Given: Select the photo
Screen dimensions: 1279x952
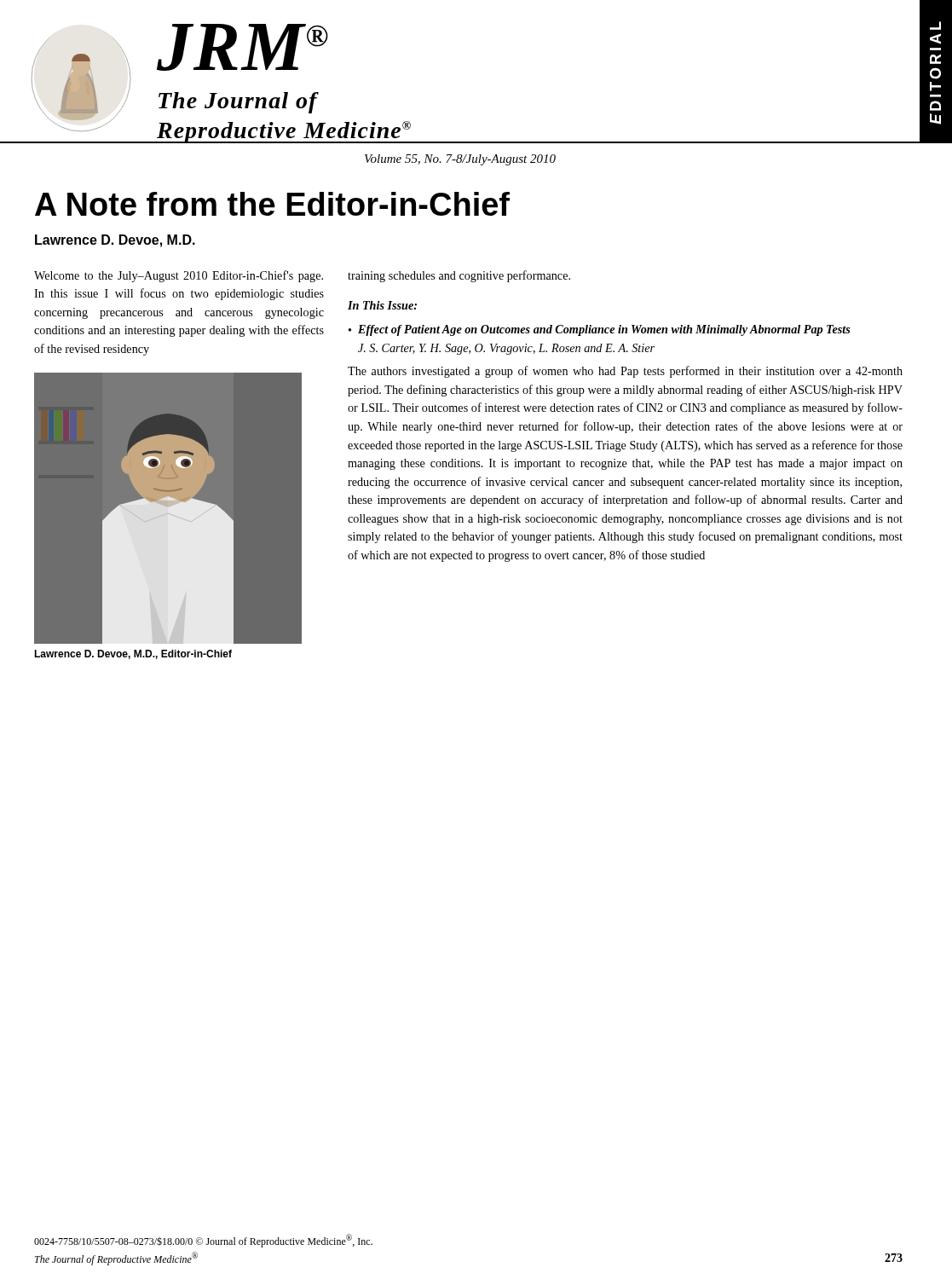Looking at the screenshot, I should pos(169,508).
